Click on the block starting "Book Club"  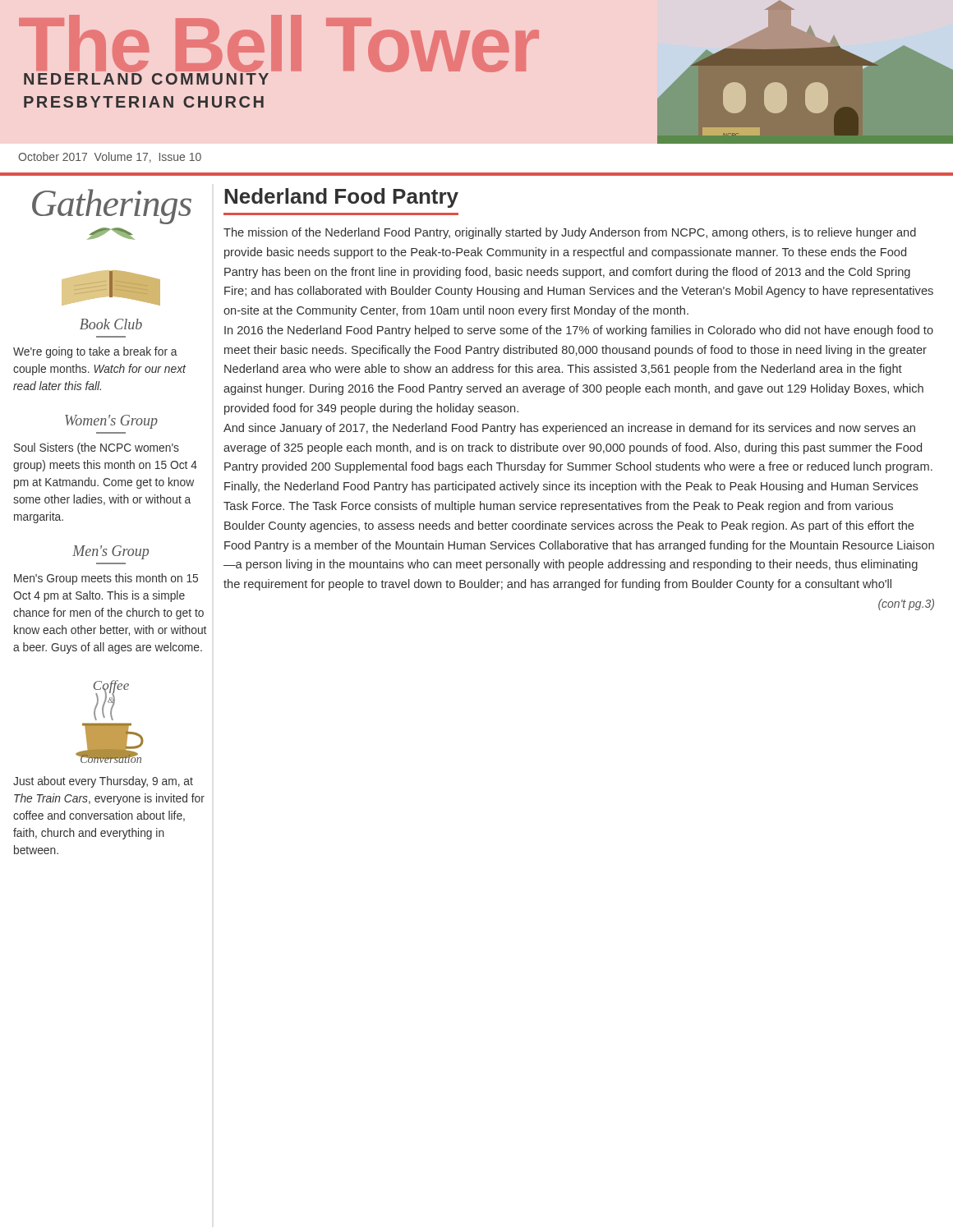point(111,325)
